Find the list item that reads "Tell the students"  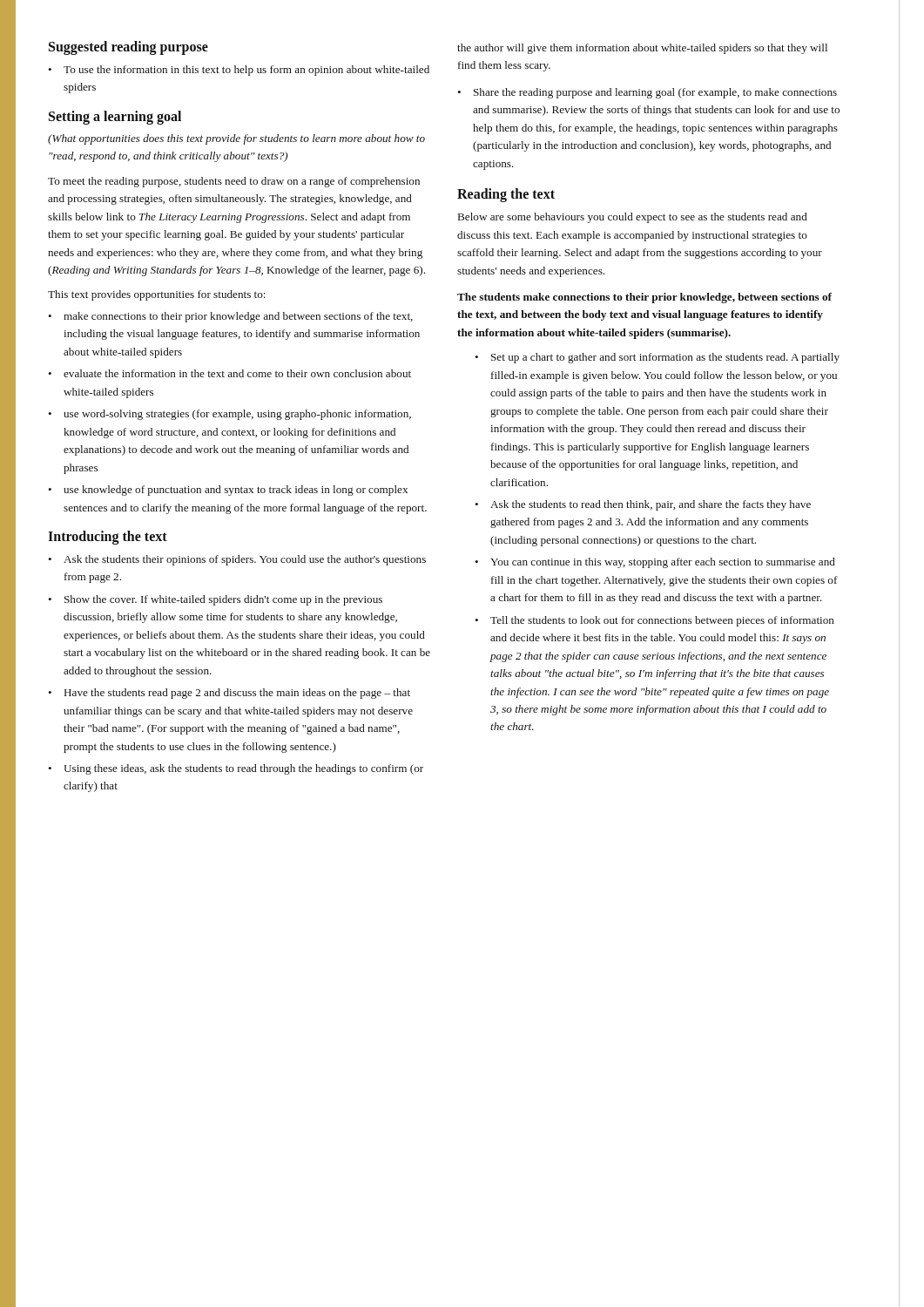[662, 673]
